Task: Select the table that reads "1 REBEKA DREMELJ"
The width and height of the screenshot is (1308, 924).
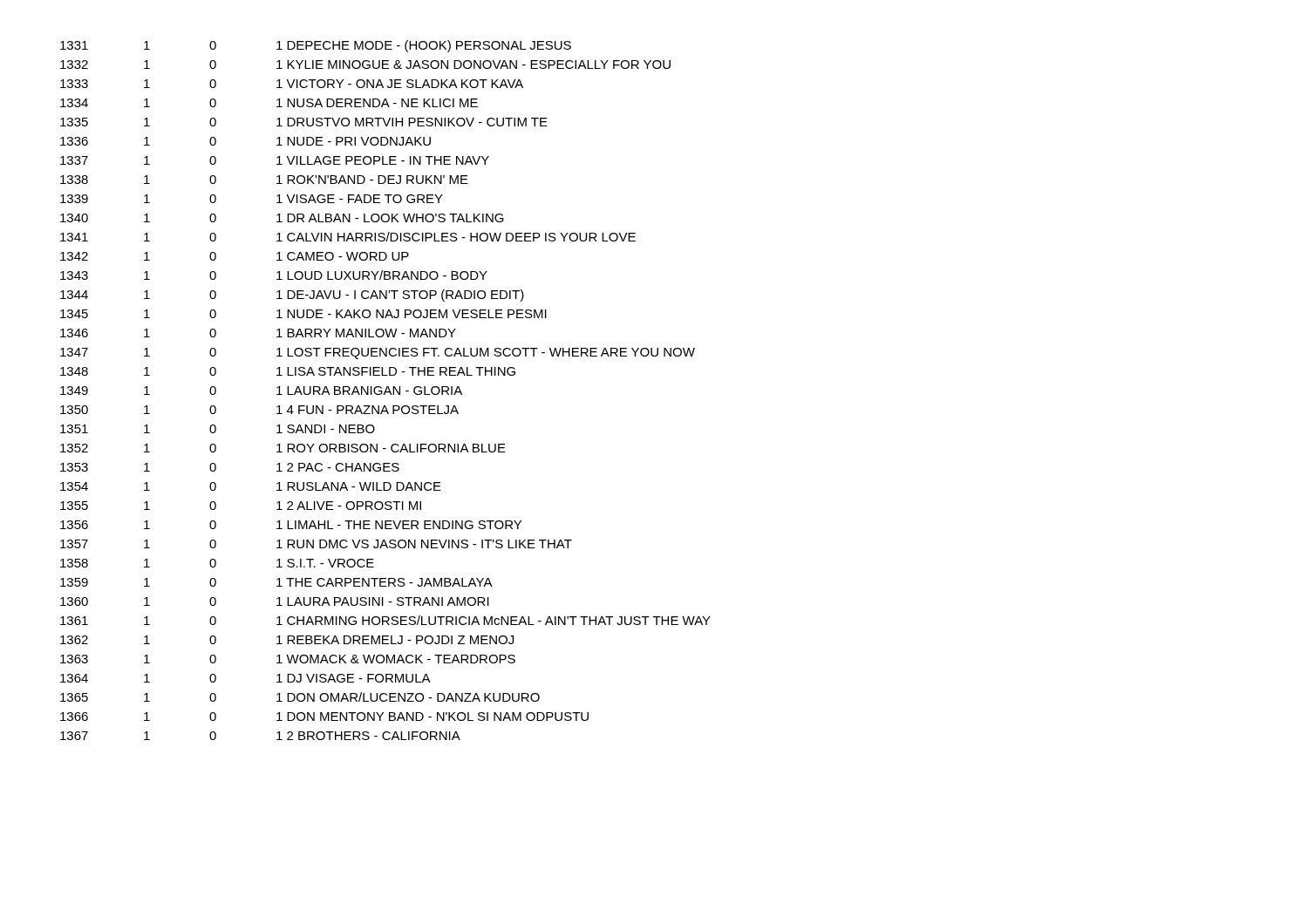Action: click(654, 390)
